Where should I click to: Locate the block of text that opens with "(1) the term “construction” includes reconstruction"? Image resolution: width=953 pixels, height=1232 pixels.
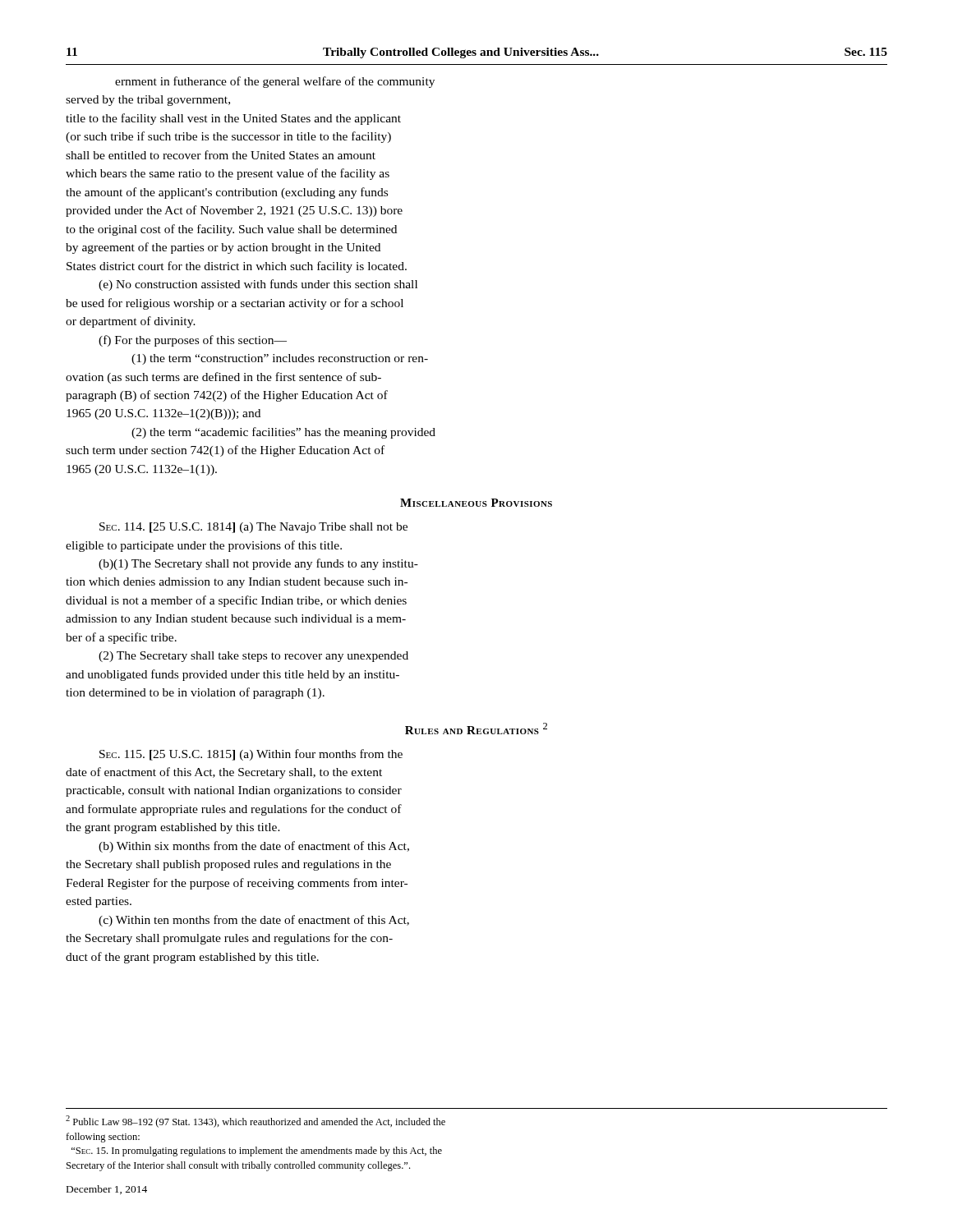[x=280, y=359]
